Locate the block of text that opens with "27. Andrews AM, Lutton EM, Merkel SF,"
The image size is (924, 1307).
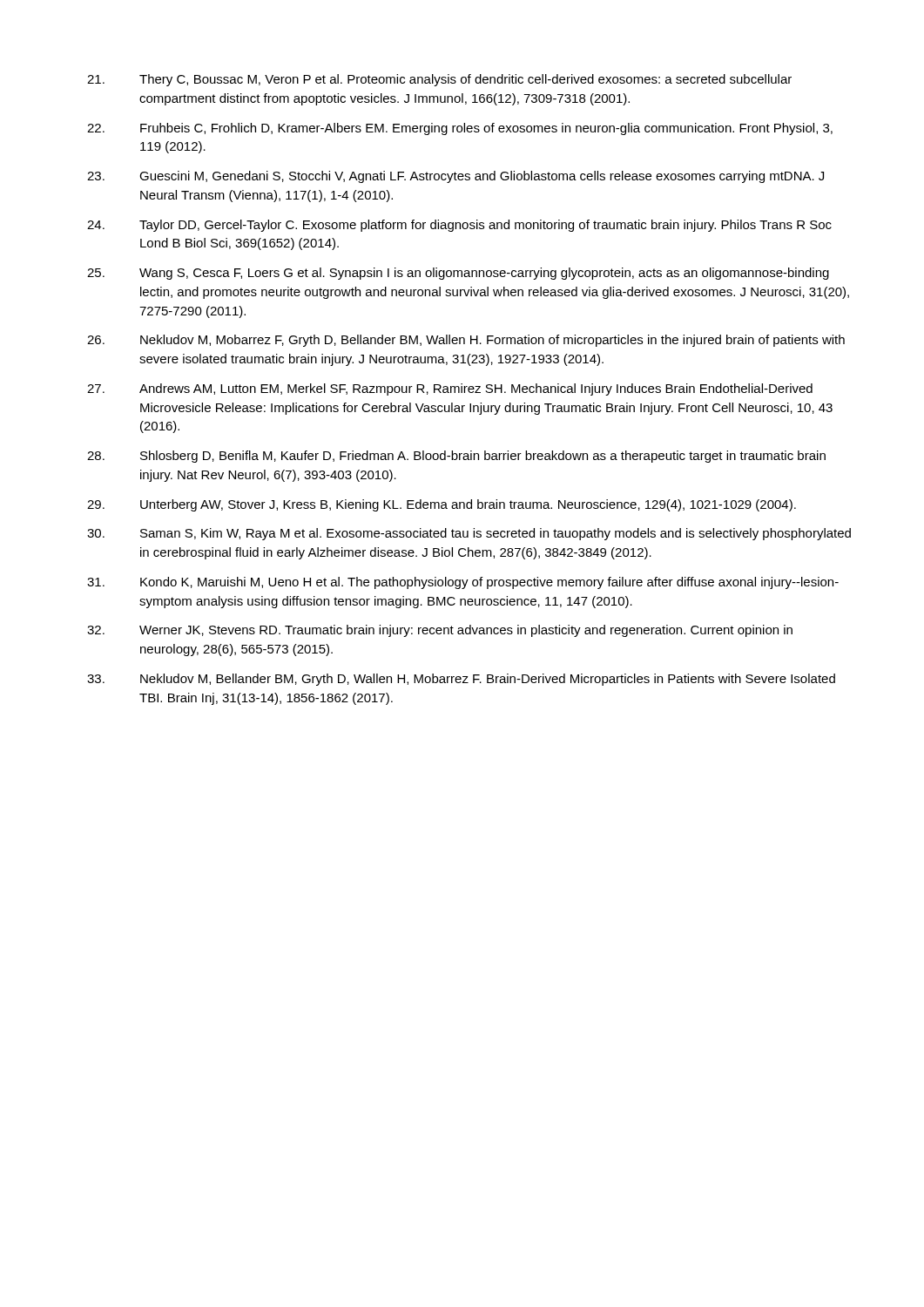click(471, 407)
